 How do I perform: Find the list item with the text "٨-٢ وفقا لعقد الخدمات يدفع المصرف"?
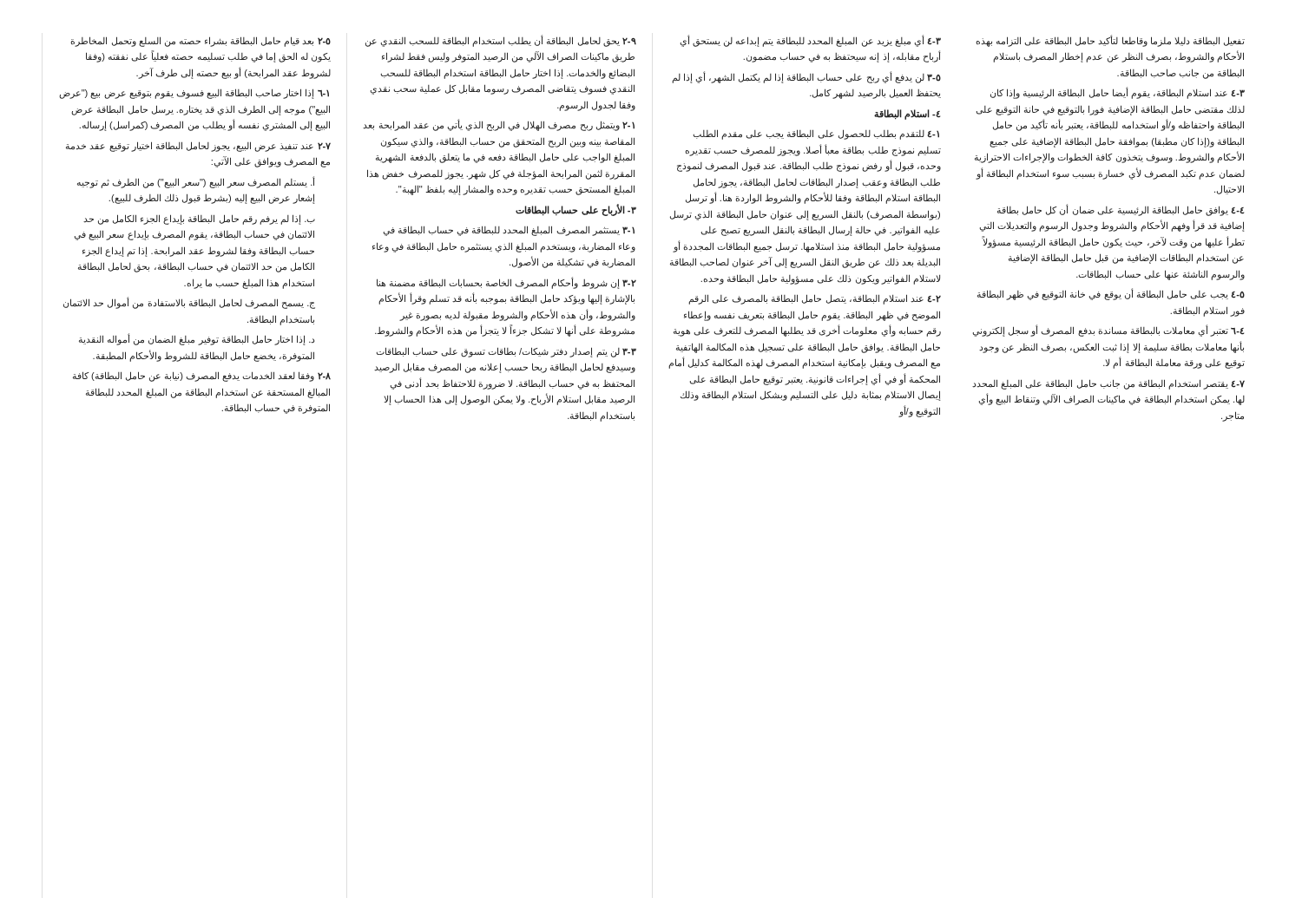195,392
